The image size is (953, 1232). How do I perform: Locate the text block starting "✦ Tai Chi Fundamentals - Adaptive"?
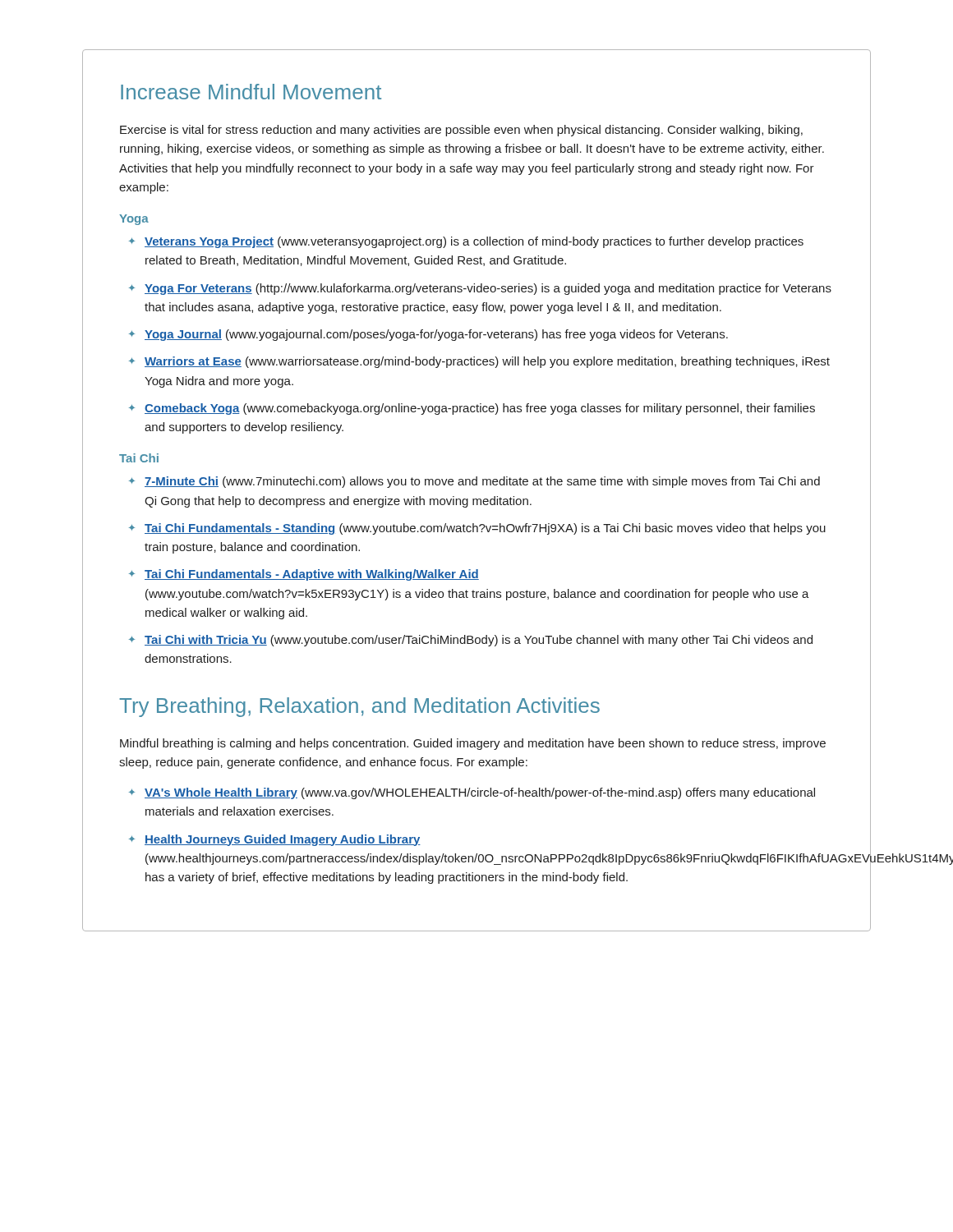(481, 593)
